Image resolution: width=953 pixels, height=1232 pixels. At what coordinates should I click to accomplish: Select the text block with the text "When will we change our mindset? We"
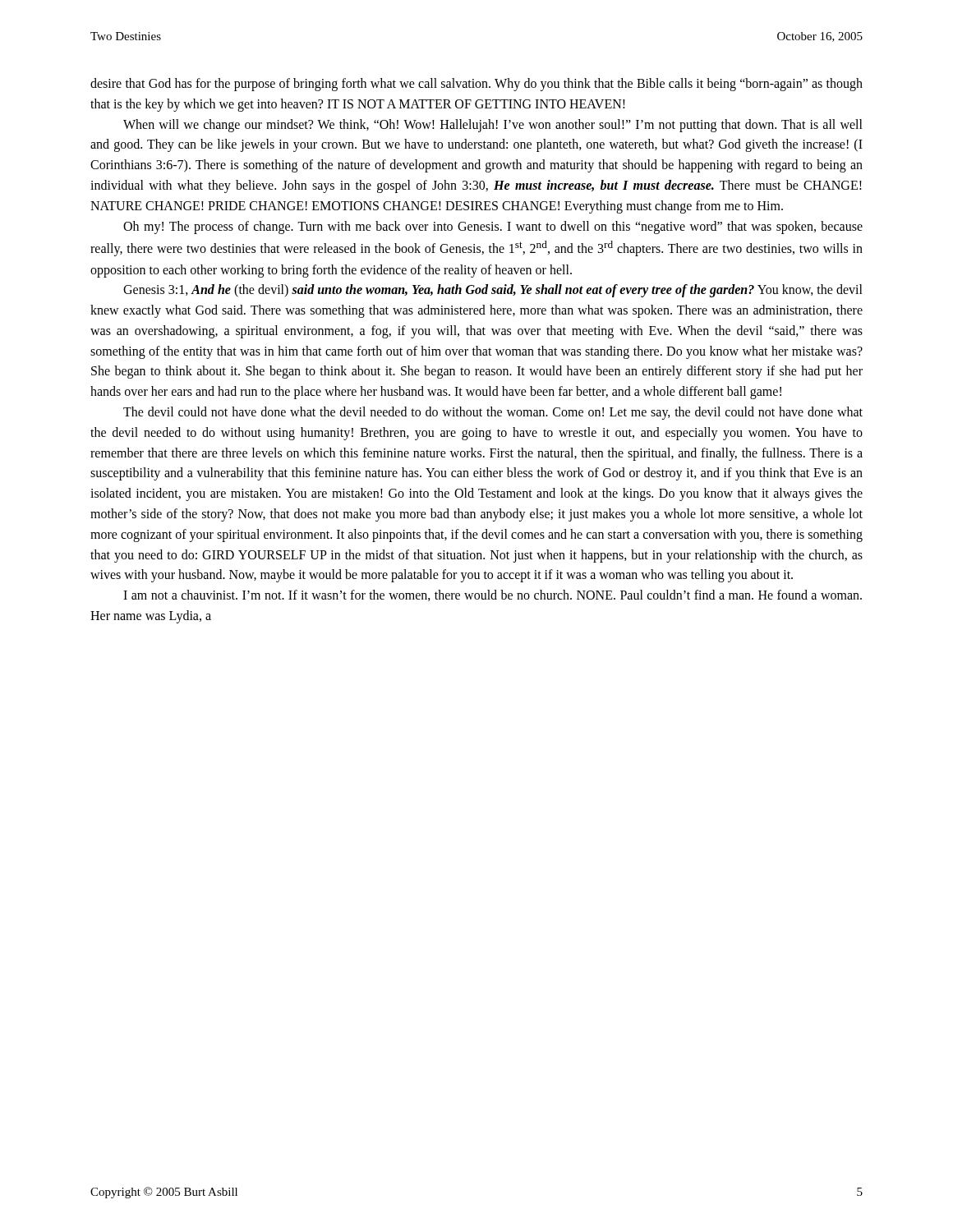[x=476, y=166]
